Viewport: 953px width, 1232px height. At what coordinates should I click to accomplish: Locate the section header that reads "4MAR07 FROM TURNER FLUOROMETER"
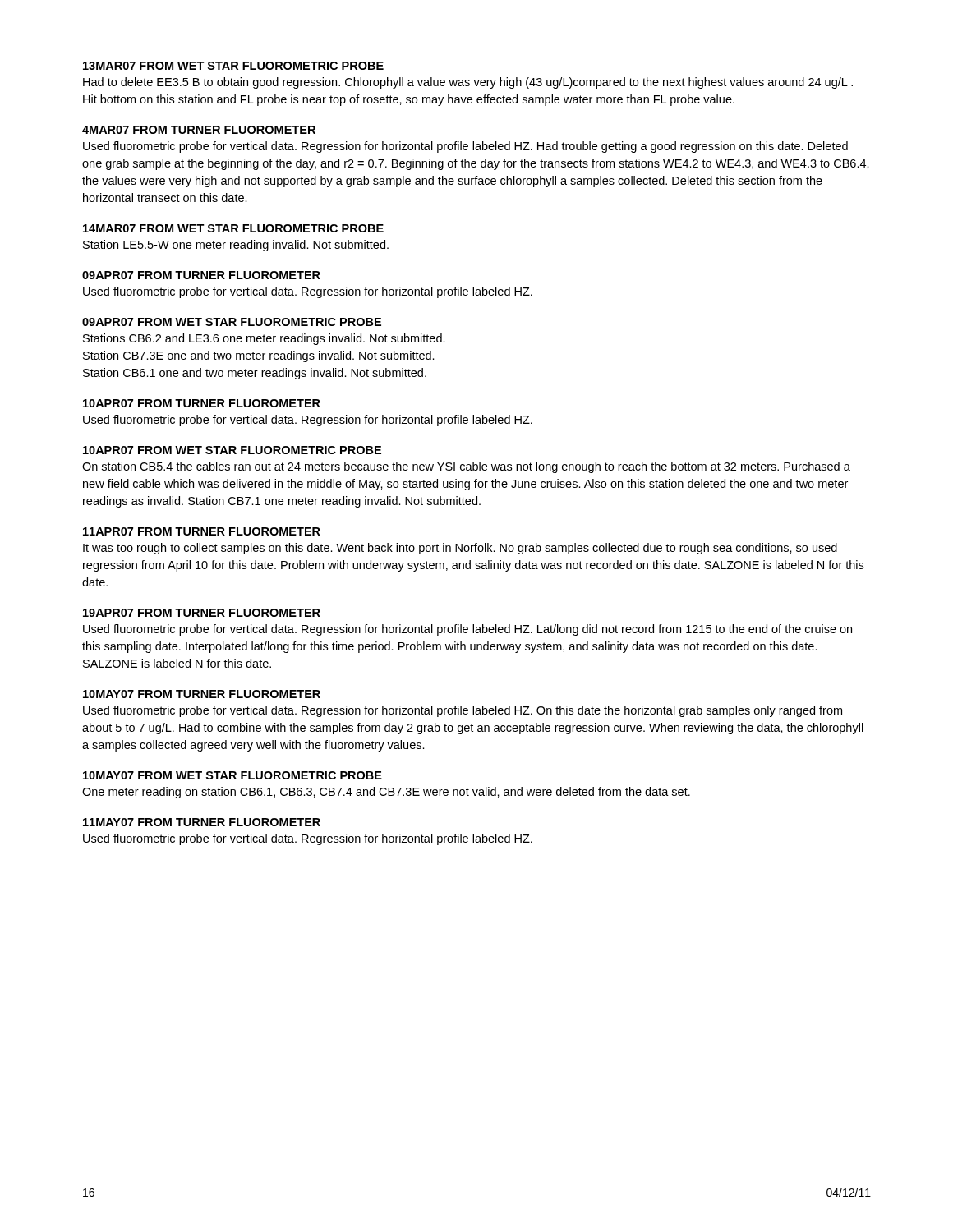pyautogui.click(x=199, y=130)
